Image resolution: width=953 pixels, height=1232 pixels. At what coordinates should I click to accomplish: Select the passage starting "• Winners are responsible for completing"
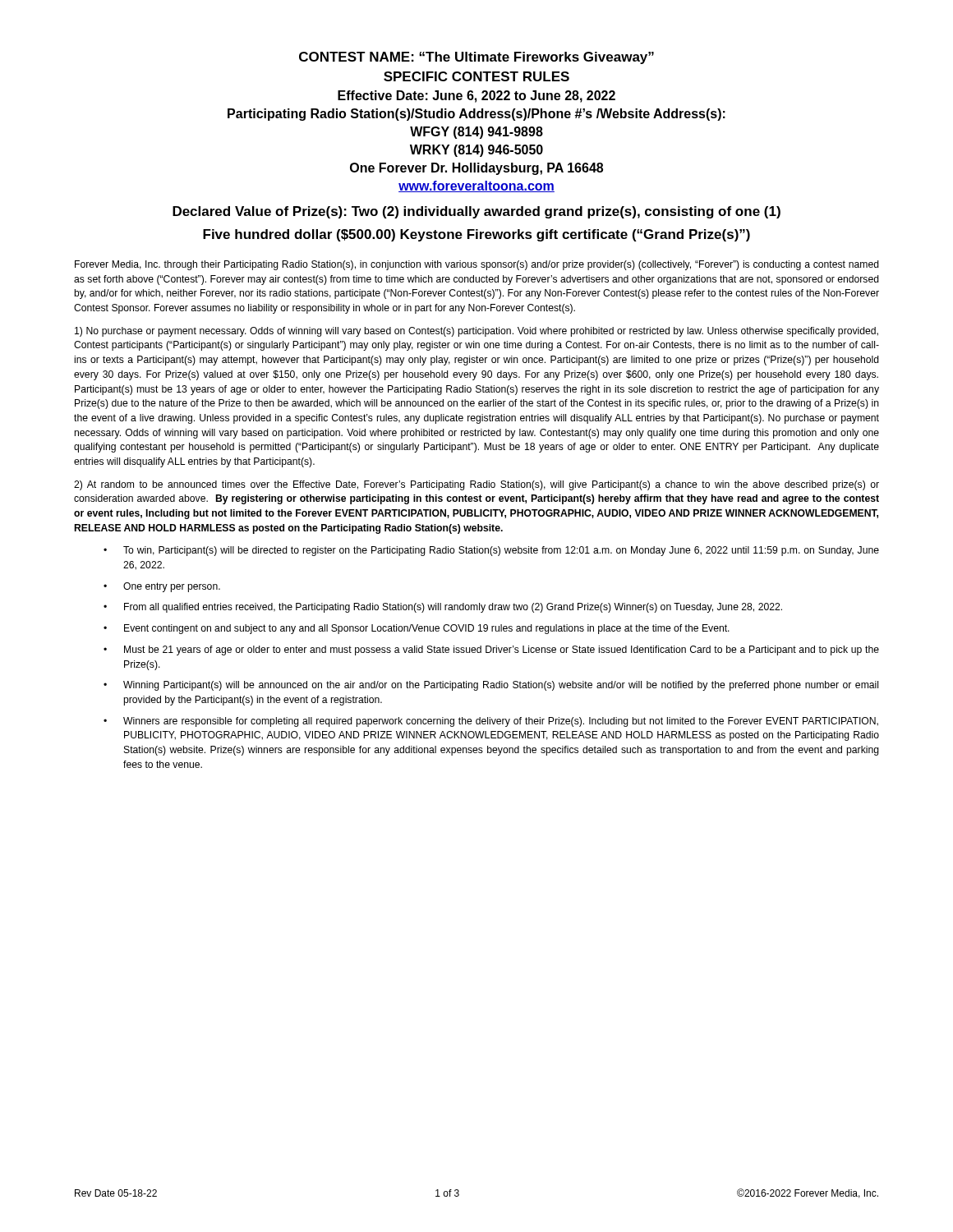click(491, 743)
